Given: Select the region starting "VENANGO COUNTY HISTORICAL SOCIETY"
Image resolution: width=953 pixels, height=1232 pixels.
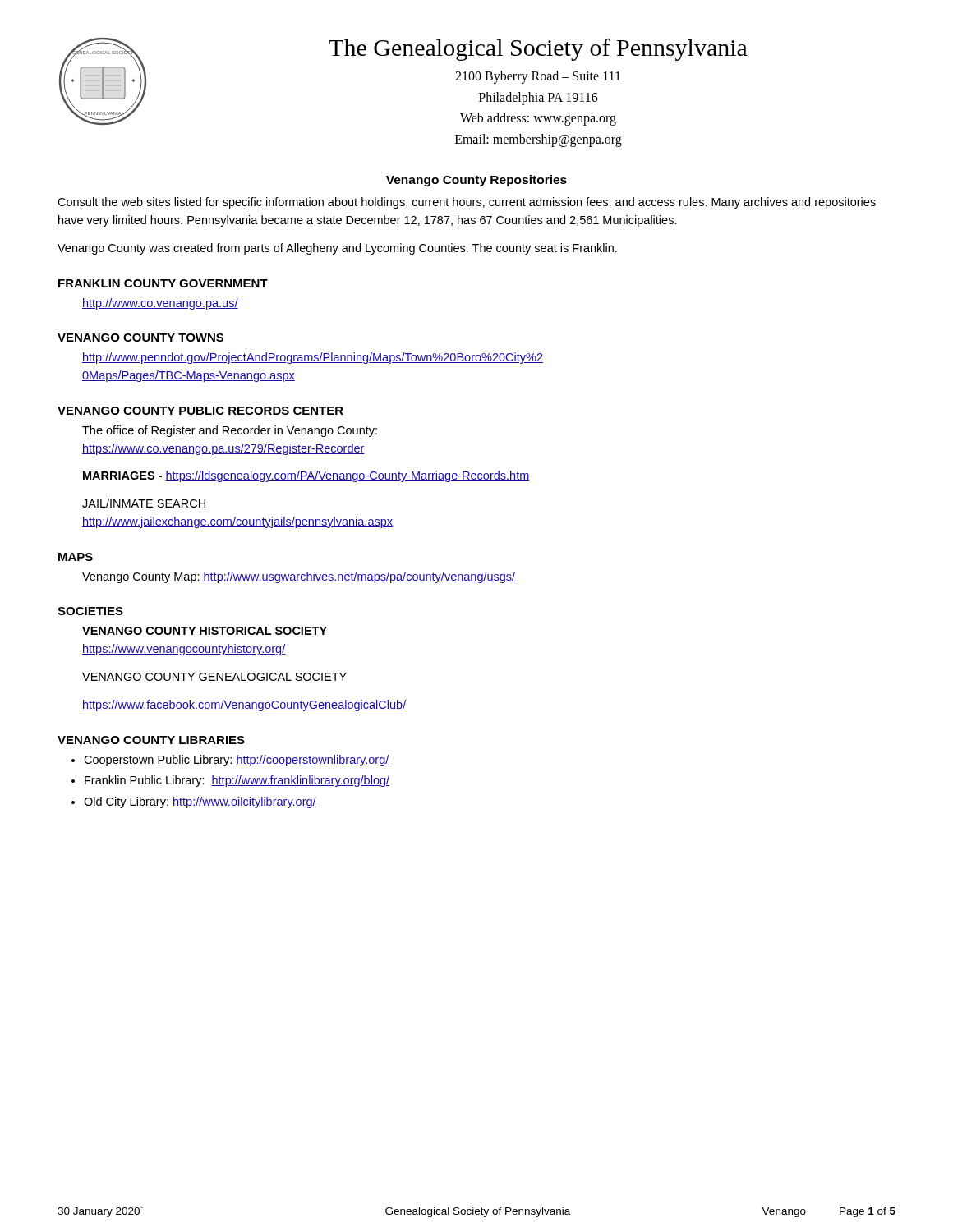Looking at the screenshot, I should point(205,631).
